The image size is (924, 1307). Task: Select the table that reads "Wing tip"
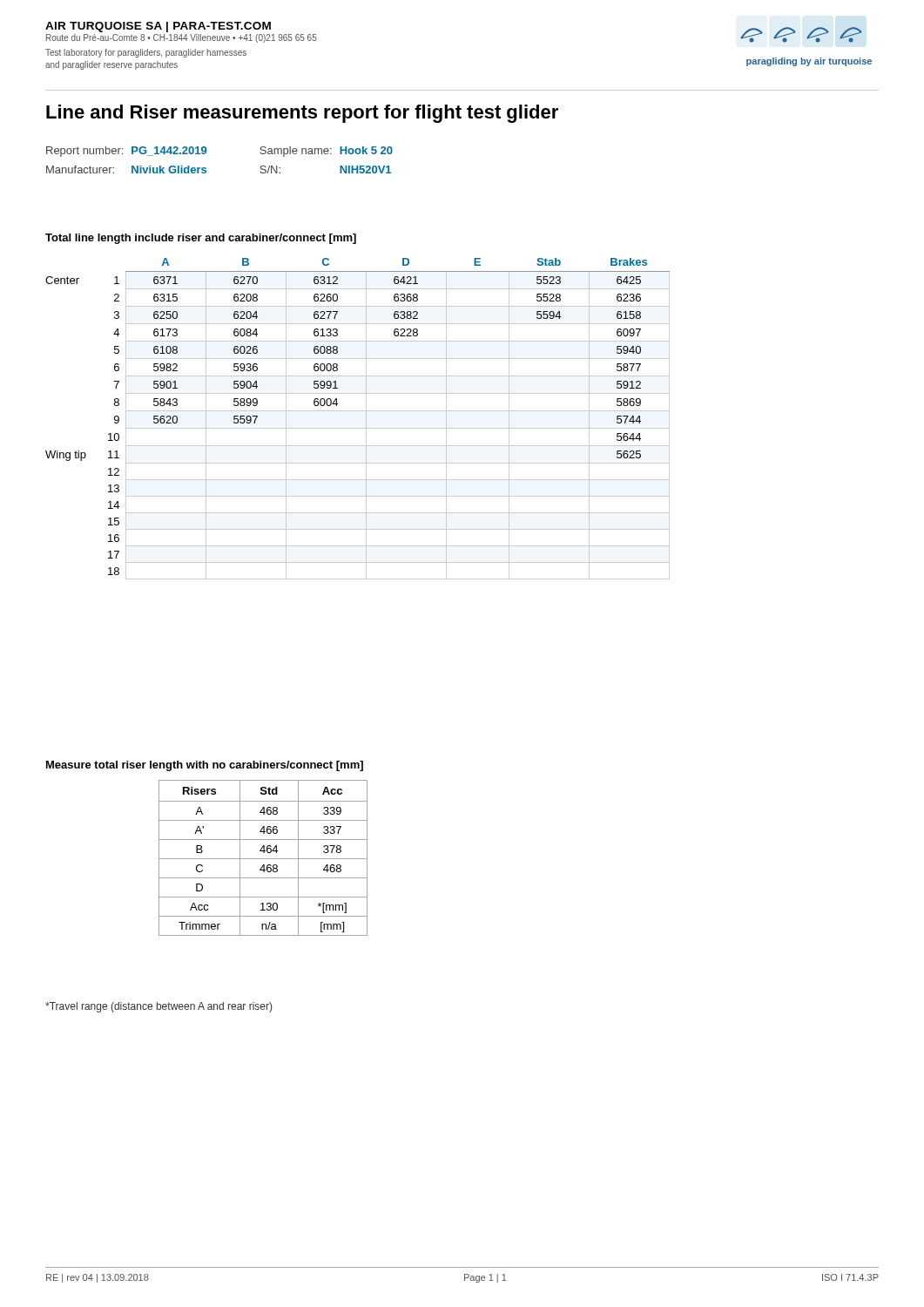click(462, 416)
